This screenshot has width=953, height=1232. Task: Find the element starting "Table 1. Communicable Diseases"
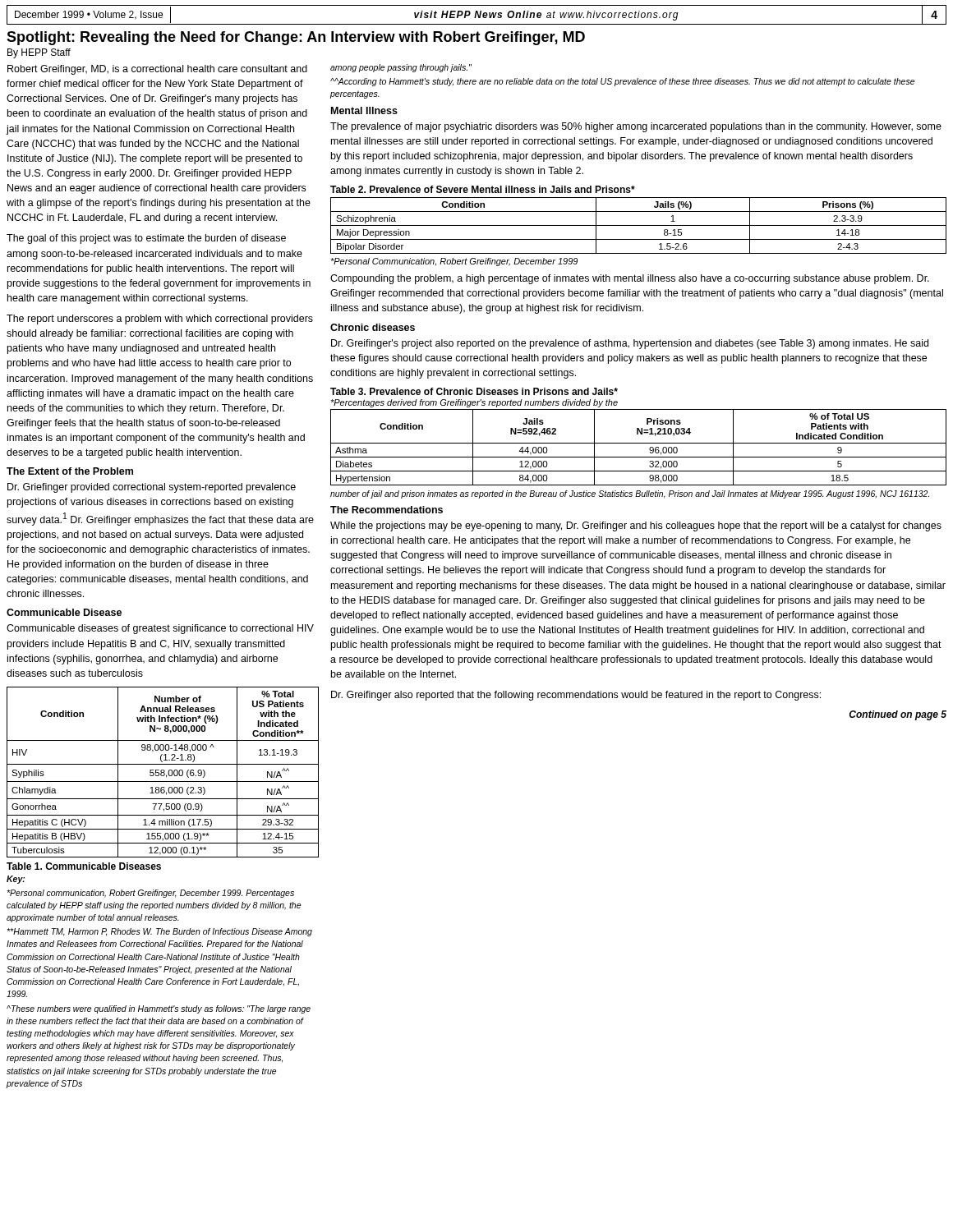[84, 867]
